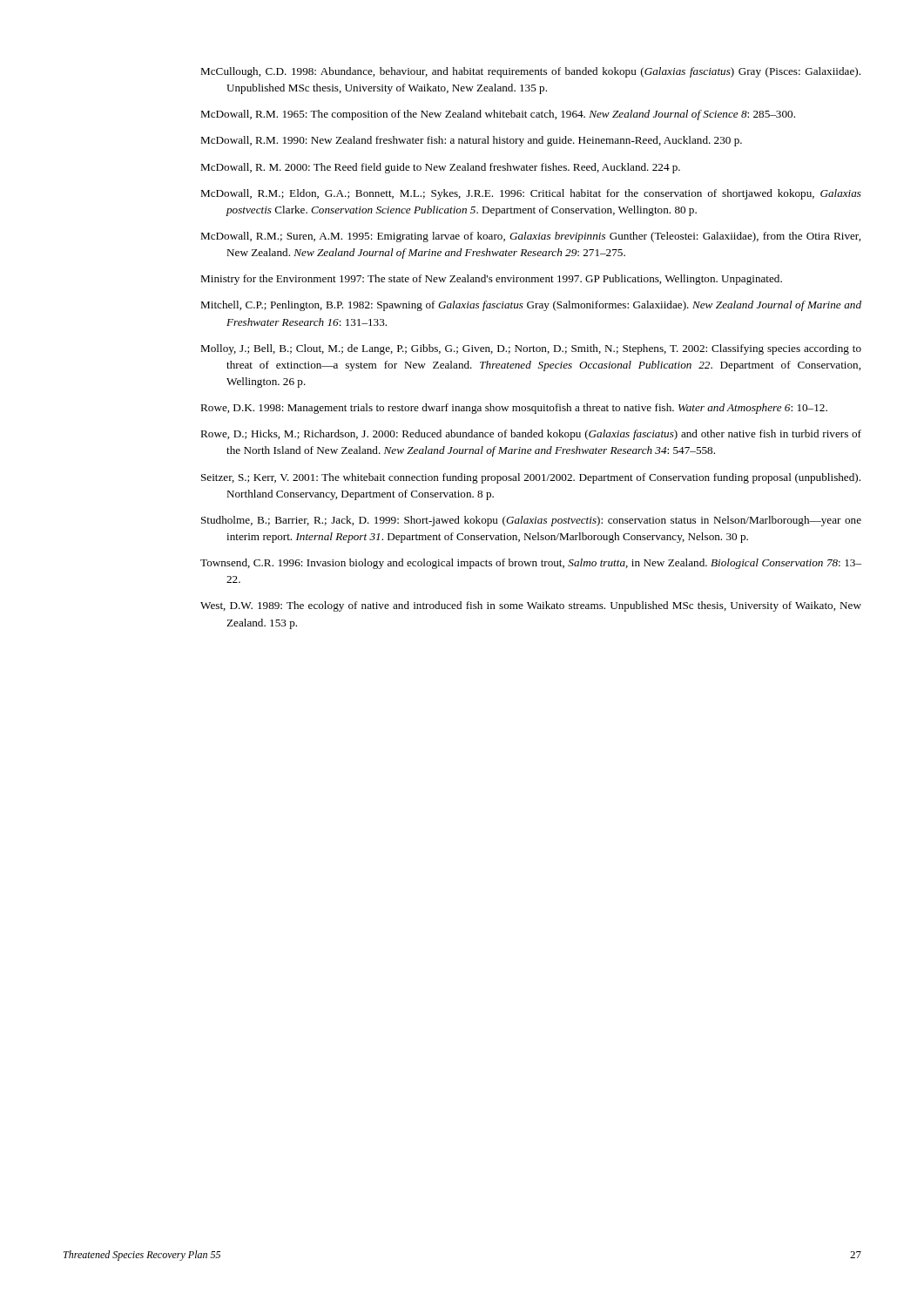Click the passage that begins "Studholme, B.; Barrier, R.; Jack, D. 1999: Short-jawed"
The width and height of the screenshot is (924, 1307).
pos(531,528)
